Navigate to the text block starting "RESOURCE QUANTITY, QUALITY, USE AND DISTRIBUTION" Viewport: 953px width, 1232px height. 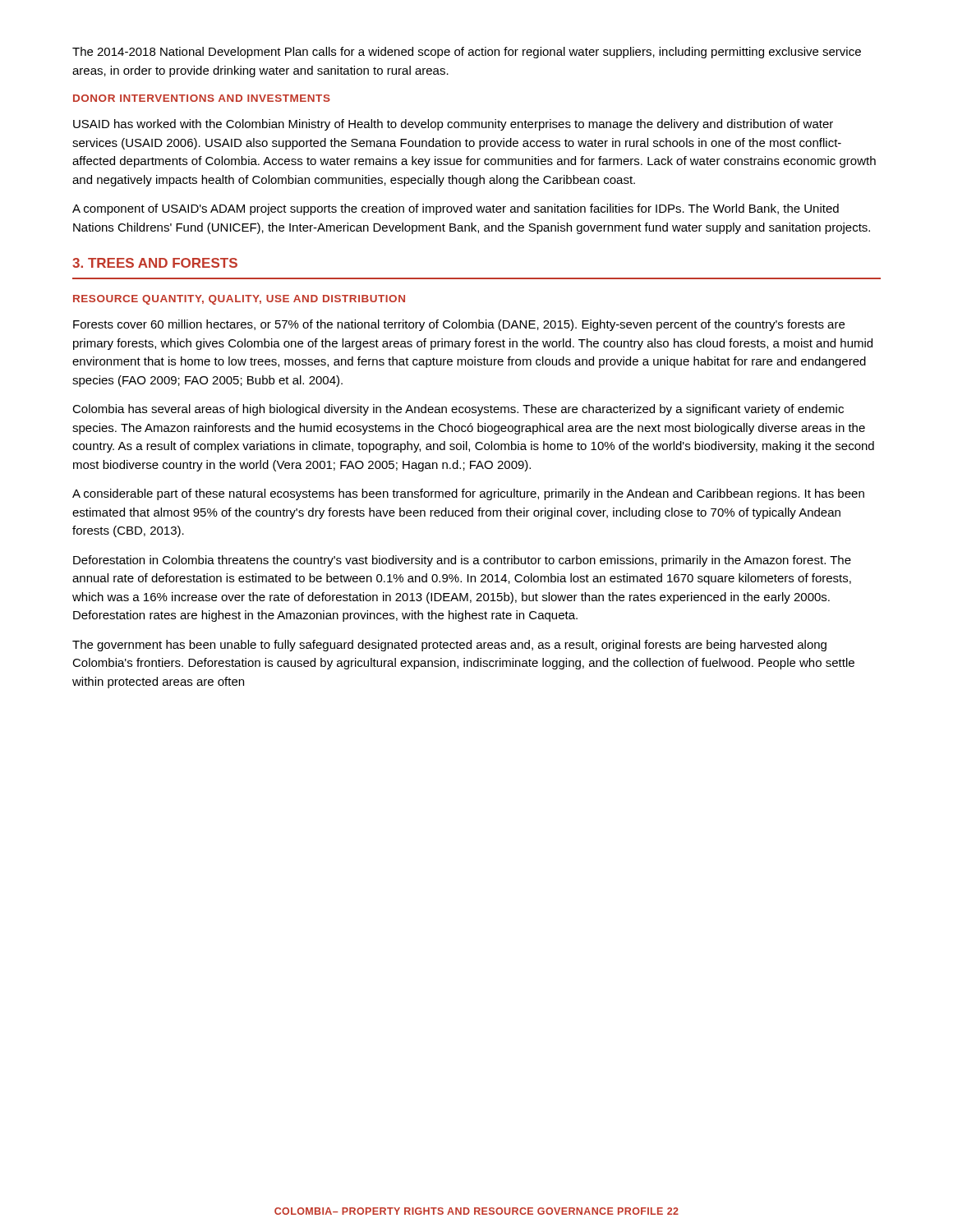pyautogui.click(x=239, y=300)
